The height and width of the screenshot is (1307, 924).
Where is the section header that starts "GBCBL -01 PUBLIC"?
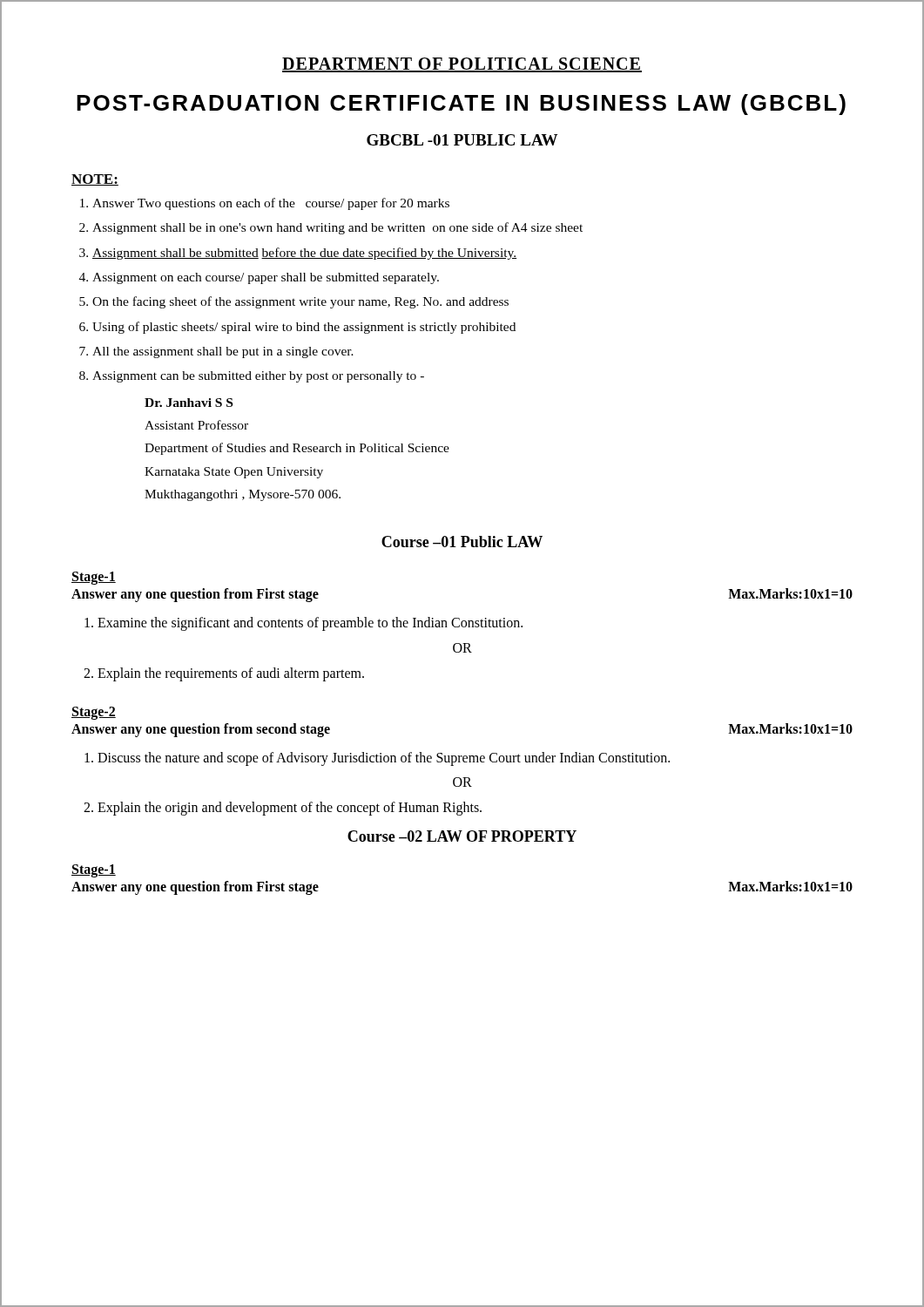(x=462, y=140)
